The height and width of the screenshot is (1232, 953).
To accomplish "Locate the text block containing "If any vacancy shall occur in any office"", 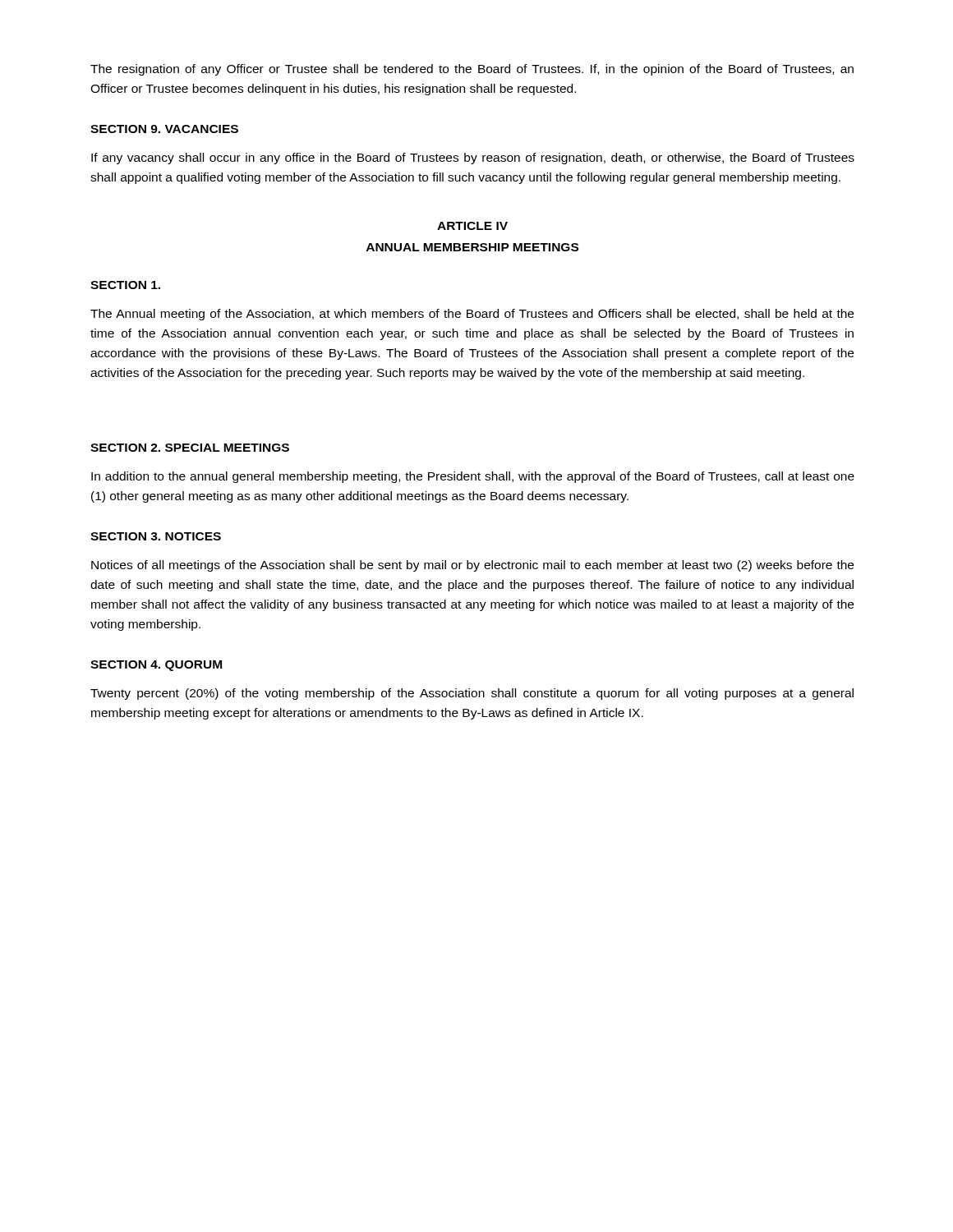I will pos(472,167).
